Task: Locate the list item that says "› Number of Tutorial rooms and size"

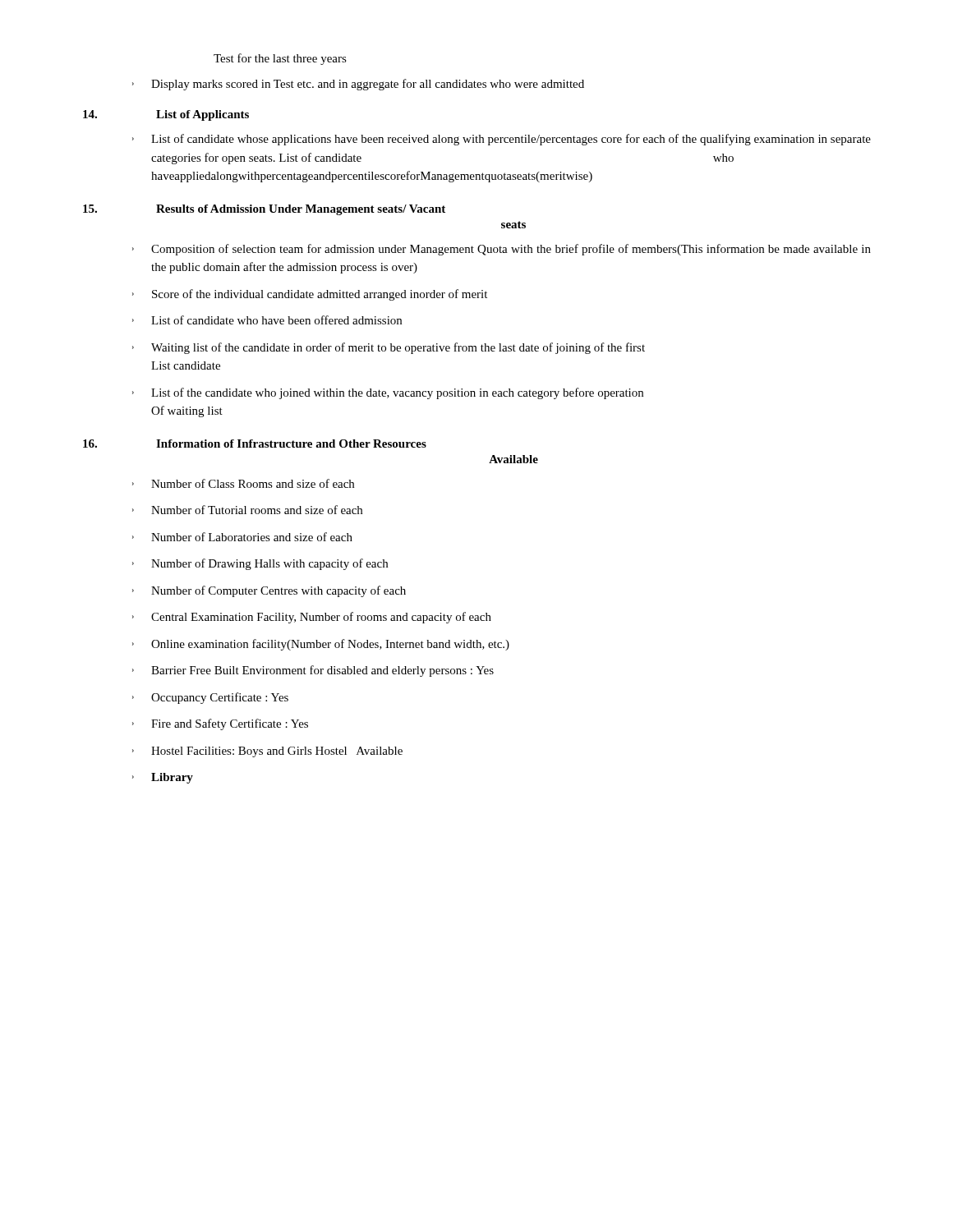Action: 247,510
